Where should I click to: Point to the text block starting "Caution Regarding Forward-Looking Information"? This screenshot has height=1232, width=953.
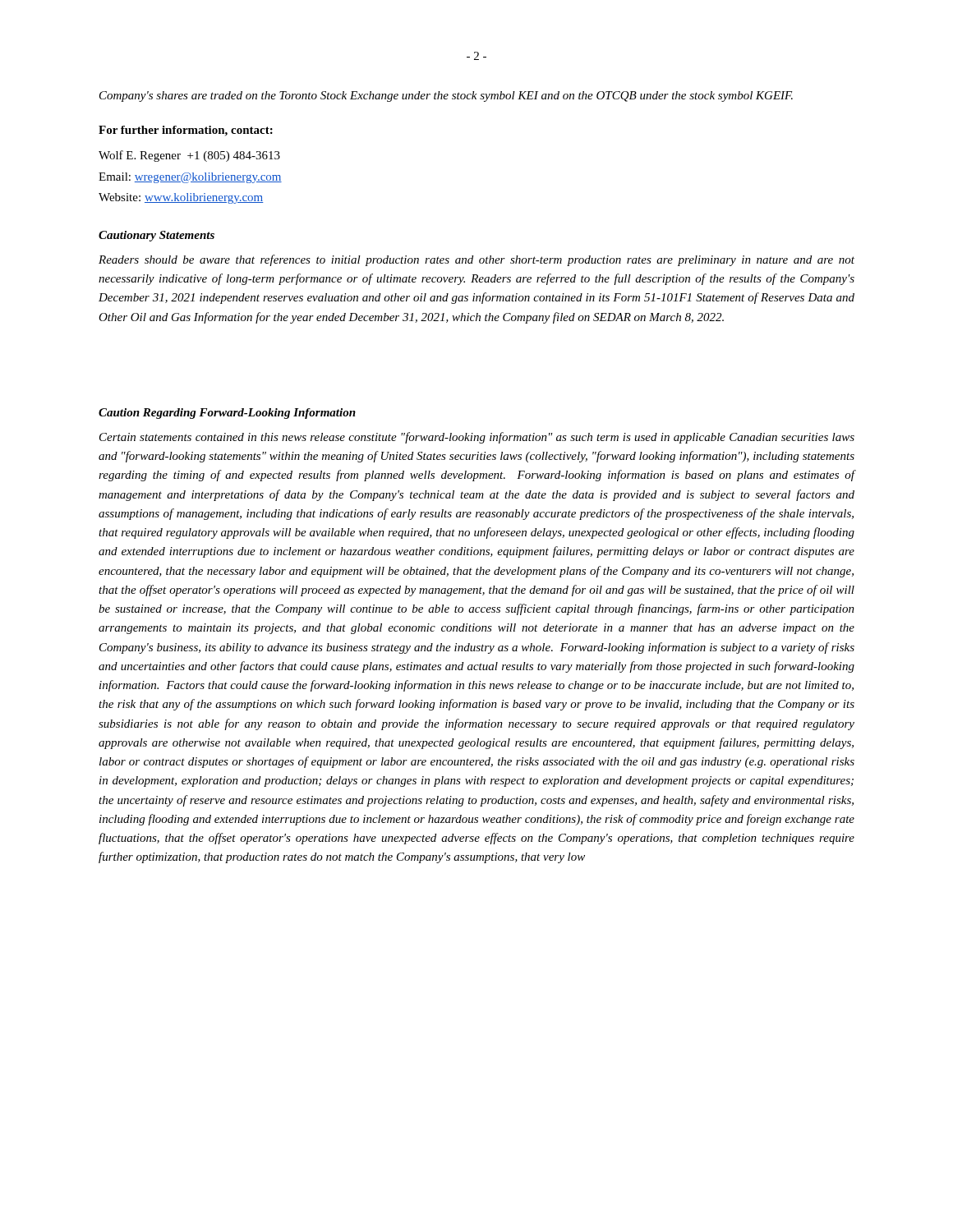pos(227,412)
